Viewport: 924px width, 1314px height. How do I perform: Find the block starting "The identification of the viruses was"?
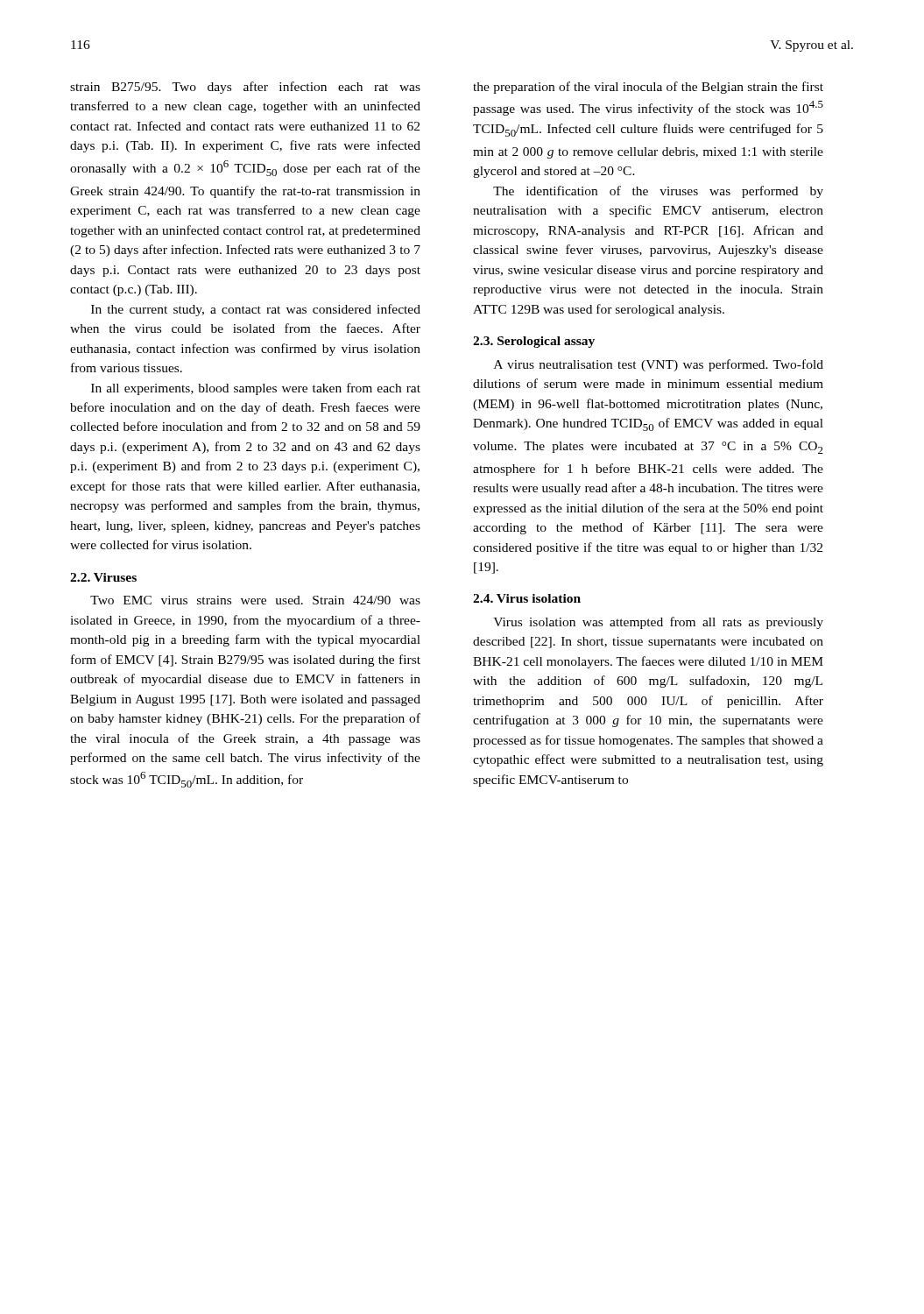point(648,250)
